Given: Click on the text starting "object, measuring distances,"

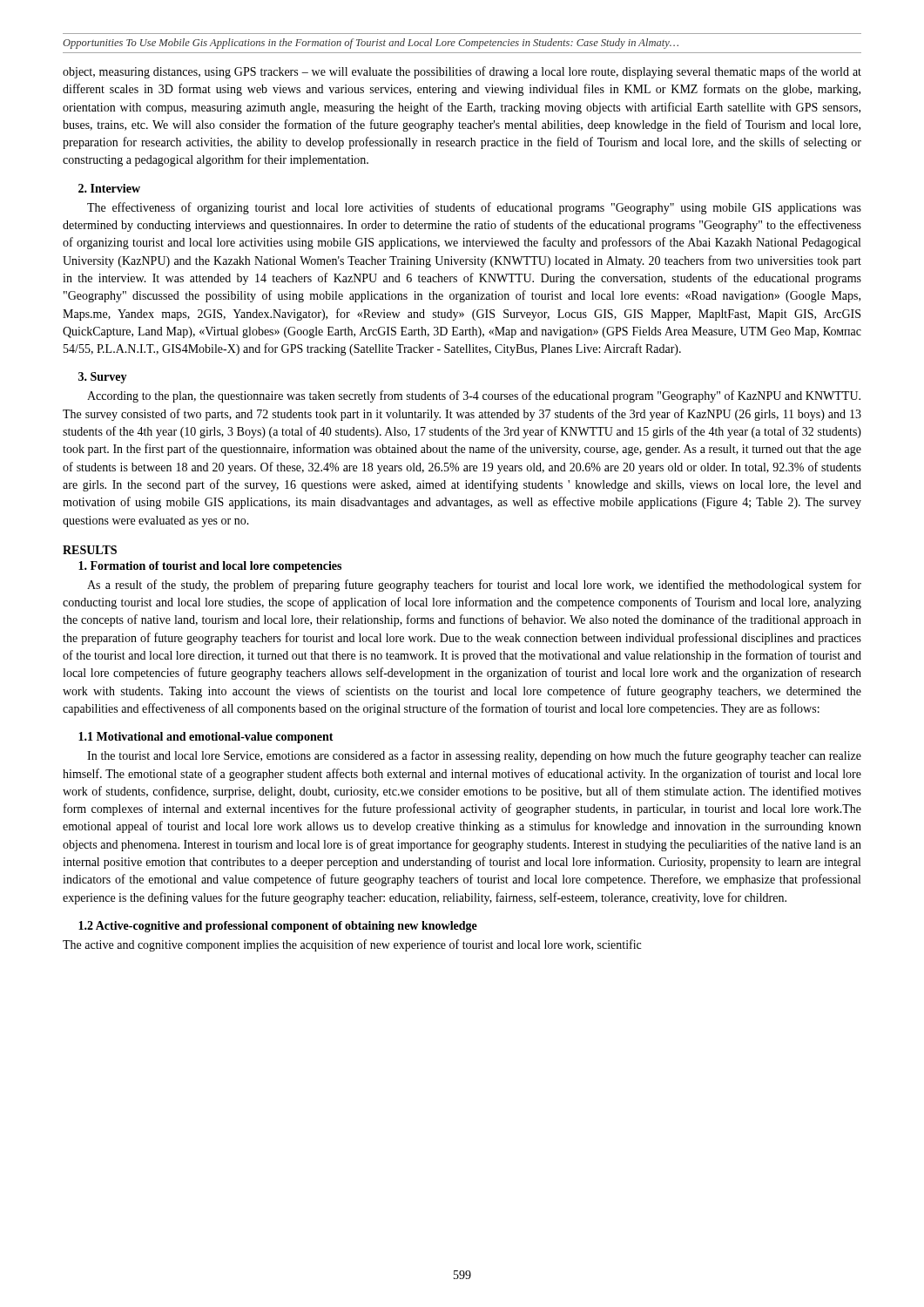Looking at the screenshot, I should [462, 117].
